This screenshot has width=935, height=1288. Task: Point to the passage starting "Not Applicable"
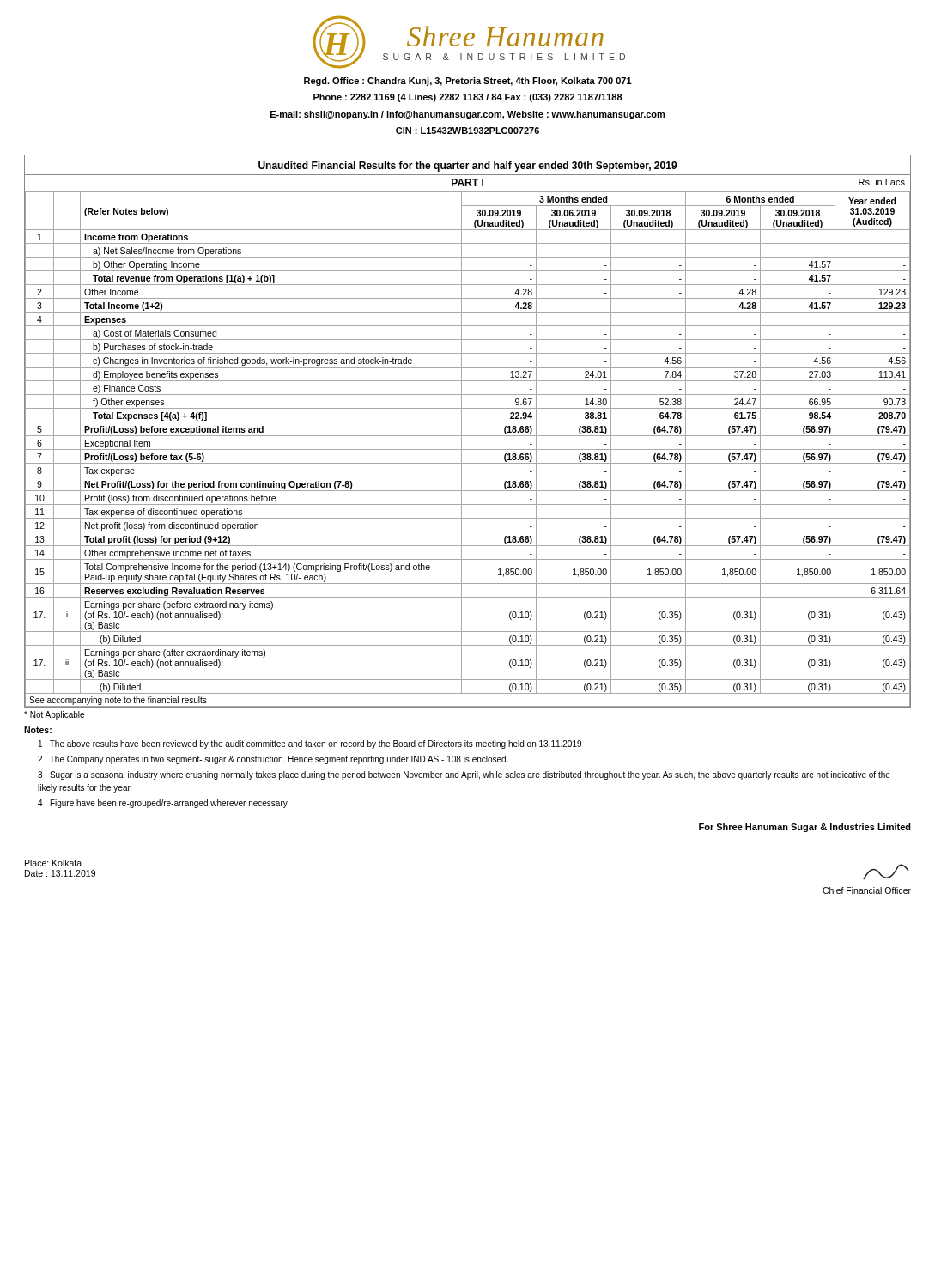(54, 715)
